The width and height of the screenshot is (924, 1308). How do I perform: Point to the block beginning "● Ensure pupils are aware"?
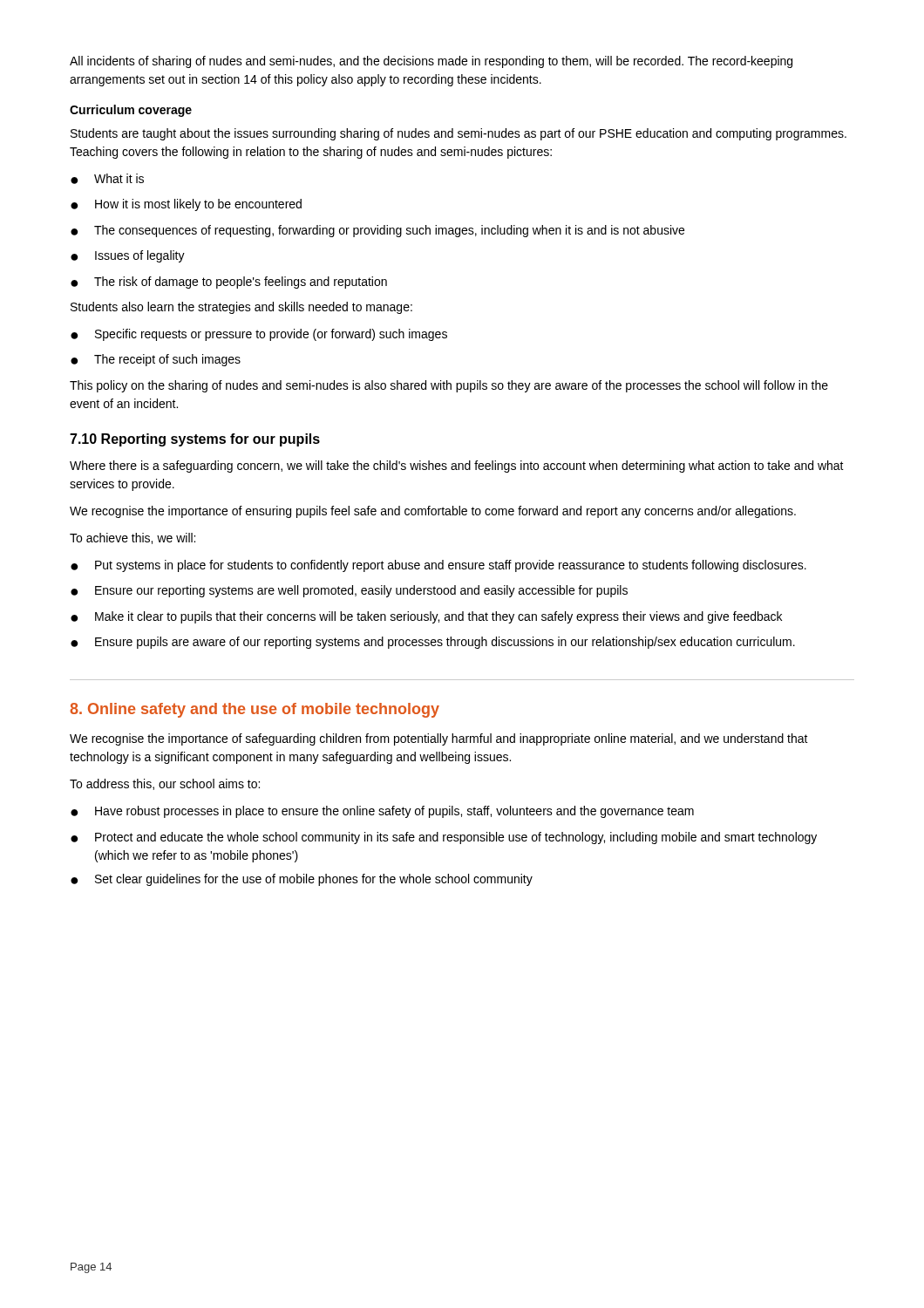click(462, 643)
